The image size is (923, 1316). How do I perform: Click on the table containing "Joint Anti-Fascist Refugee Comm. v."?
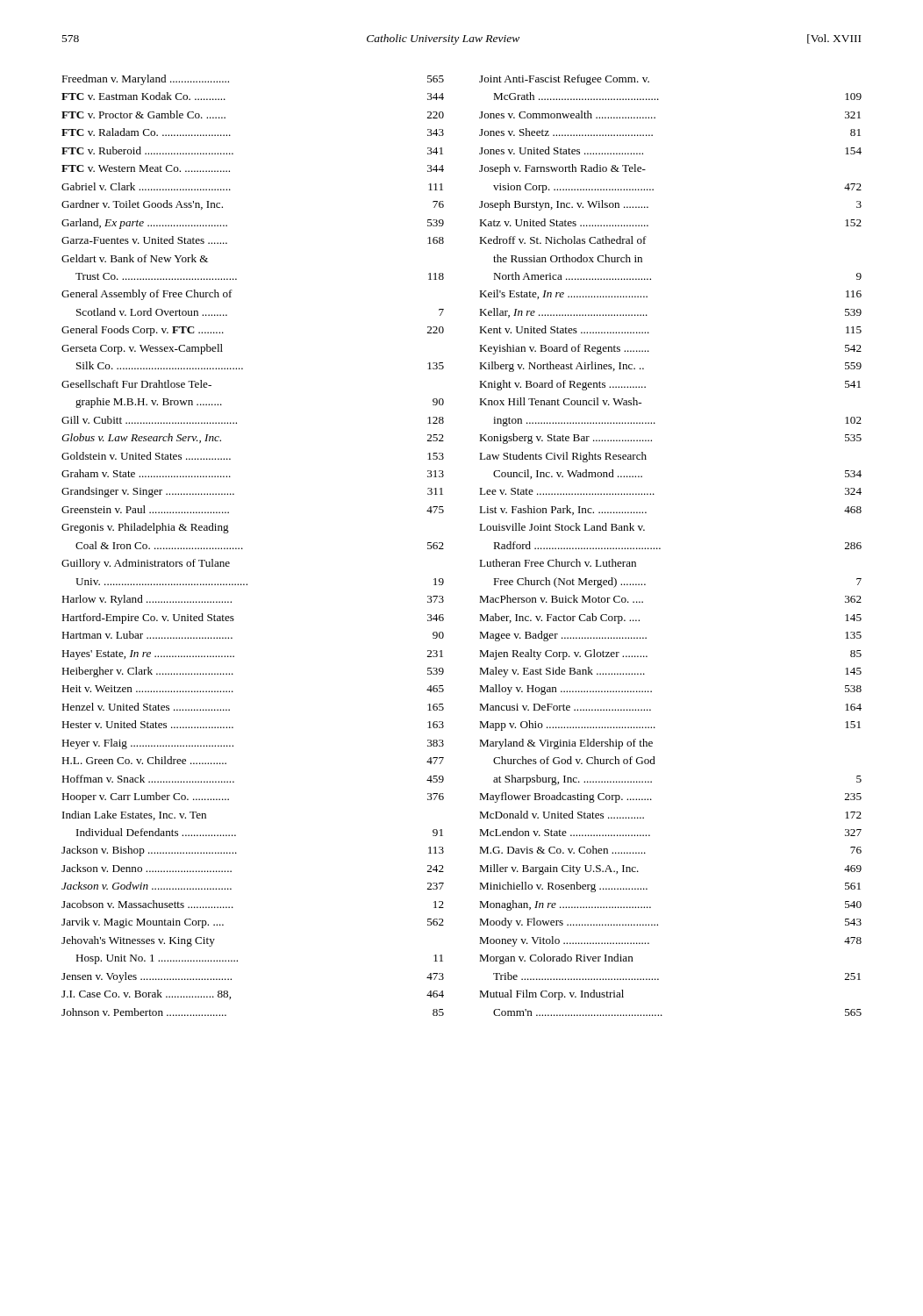pyautogui.click(x=670, y=546)
